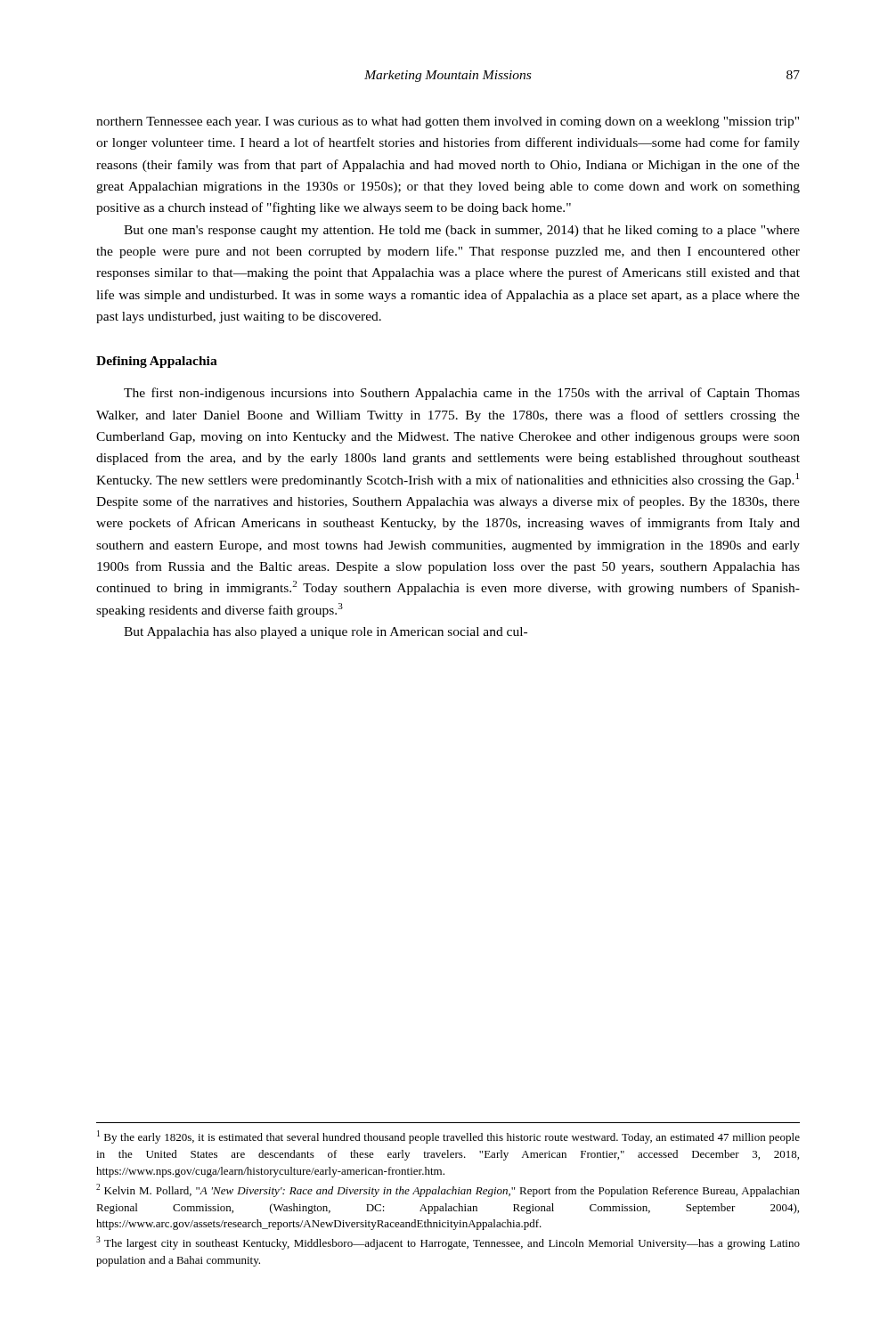Screen dimensions: 1336x896
Task: Find the block on this page that starts "northern Tennessee each year. I was"
Action: click(x=448, y=165)
